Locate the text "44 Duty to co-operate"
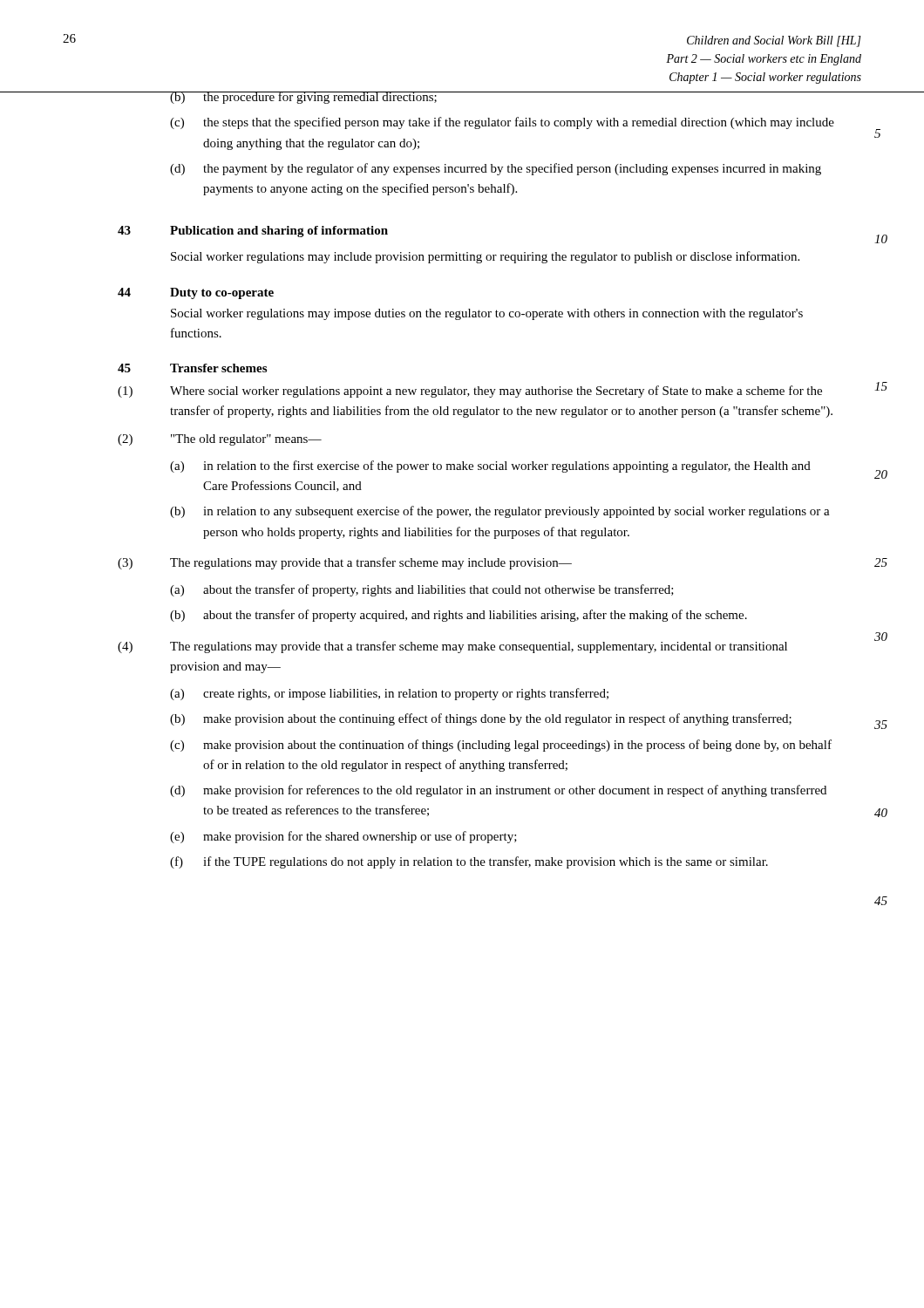Screen dimensions: 1308x924 (196, 292)
